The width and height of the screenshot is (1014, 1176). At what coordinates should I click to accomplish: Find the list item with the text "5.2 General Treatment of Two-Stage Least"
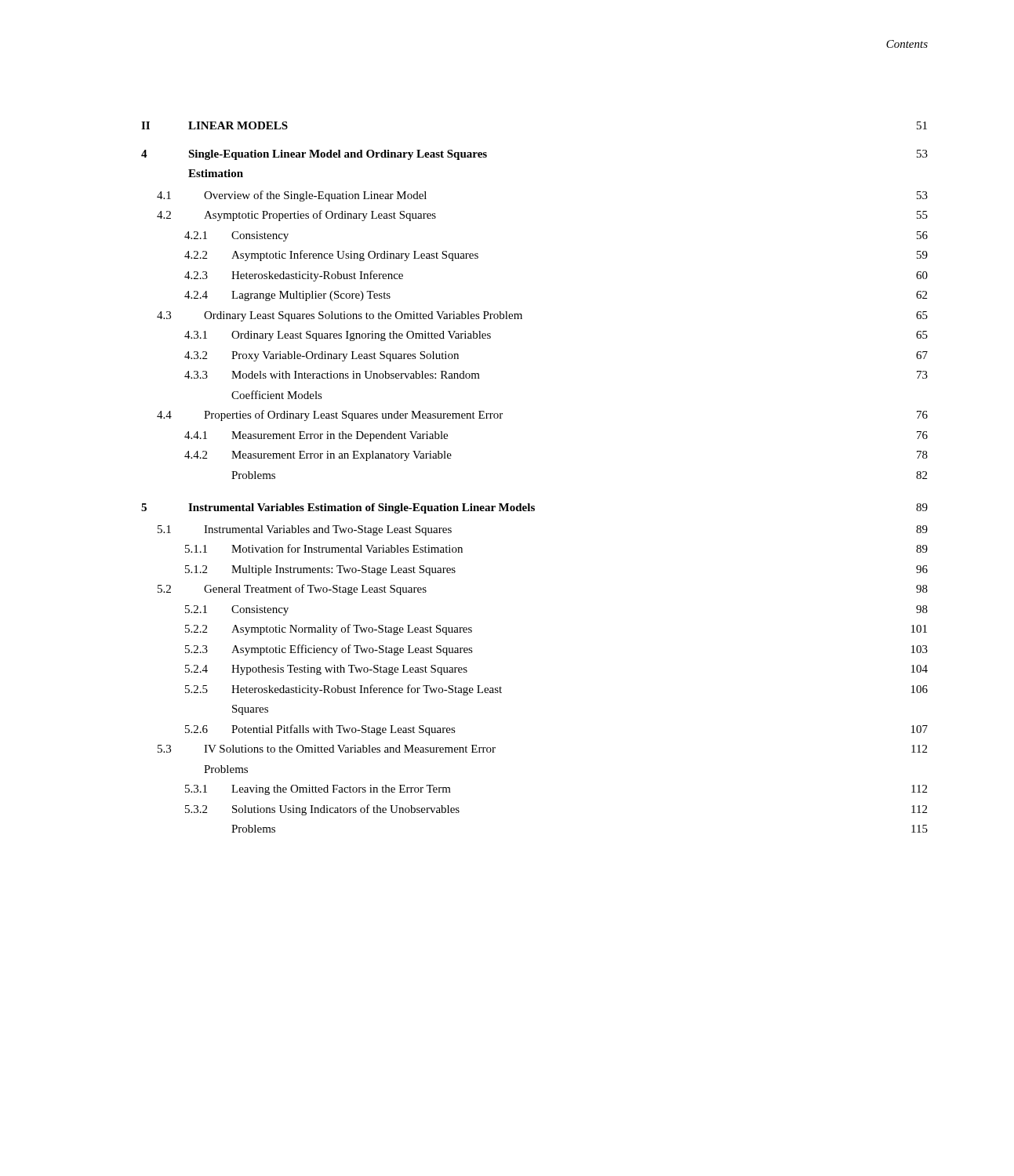pos(317,589)
